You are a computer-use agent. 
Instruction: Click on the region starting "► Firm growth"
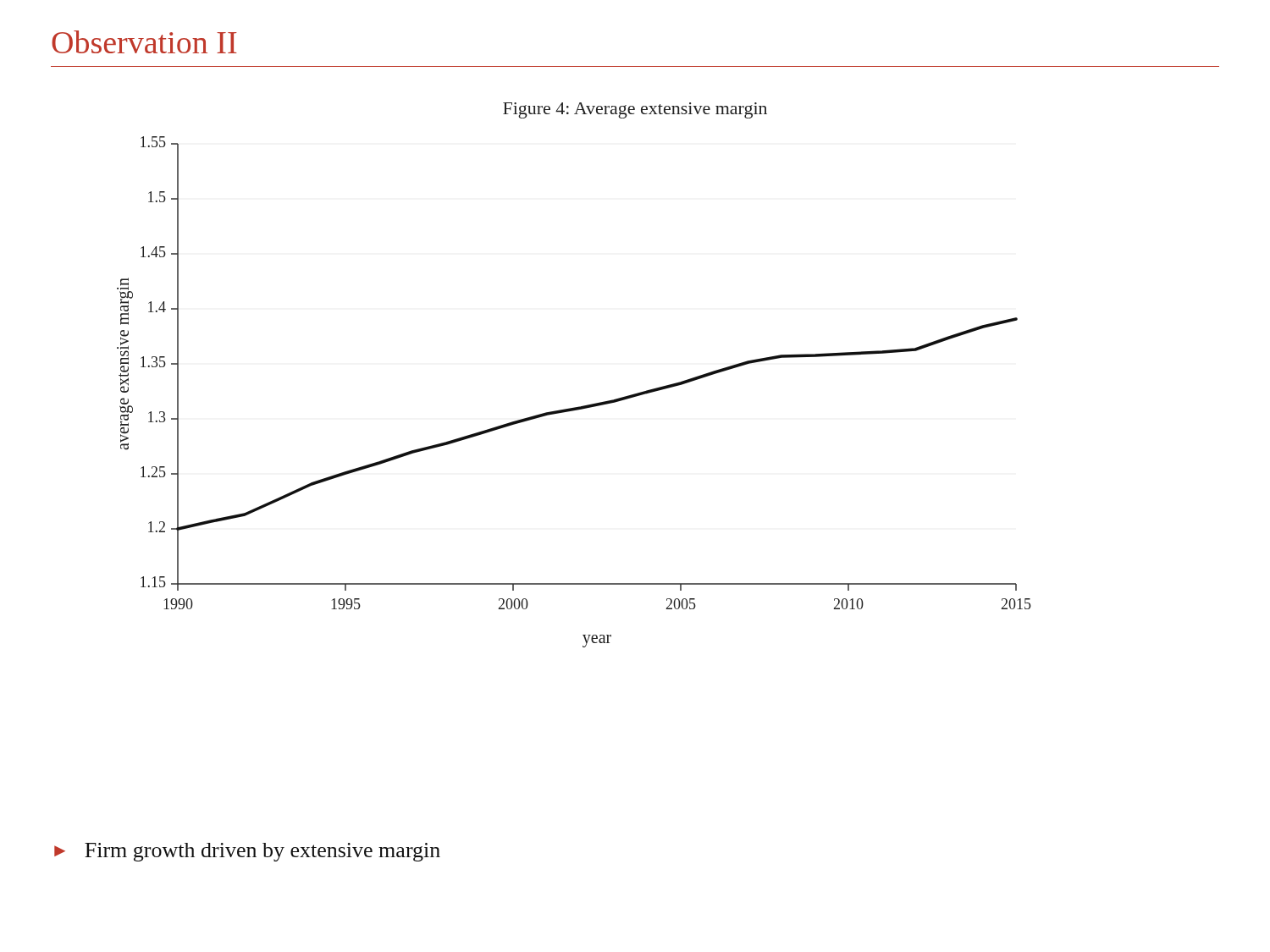[246, 850]
